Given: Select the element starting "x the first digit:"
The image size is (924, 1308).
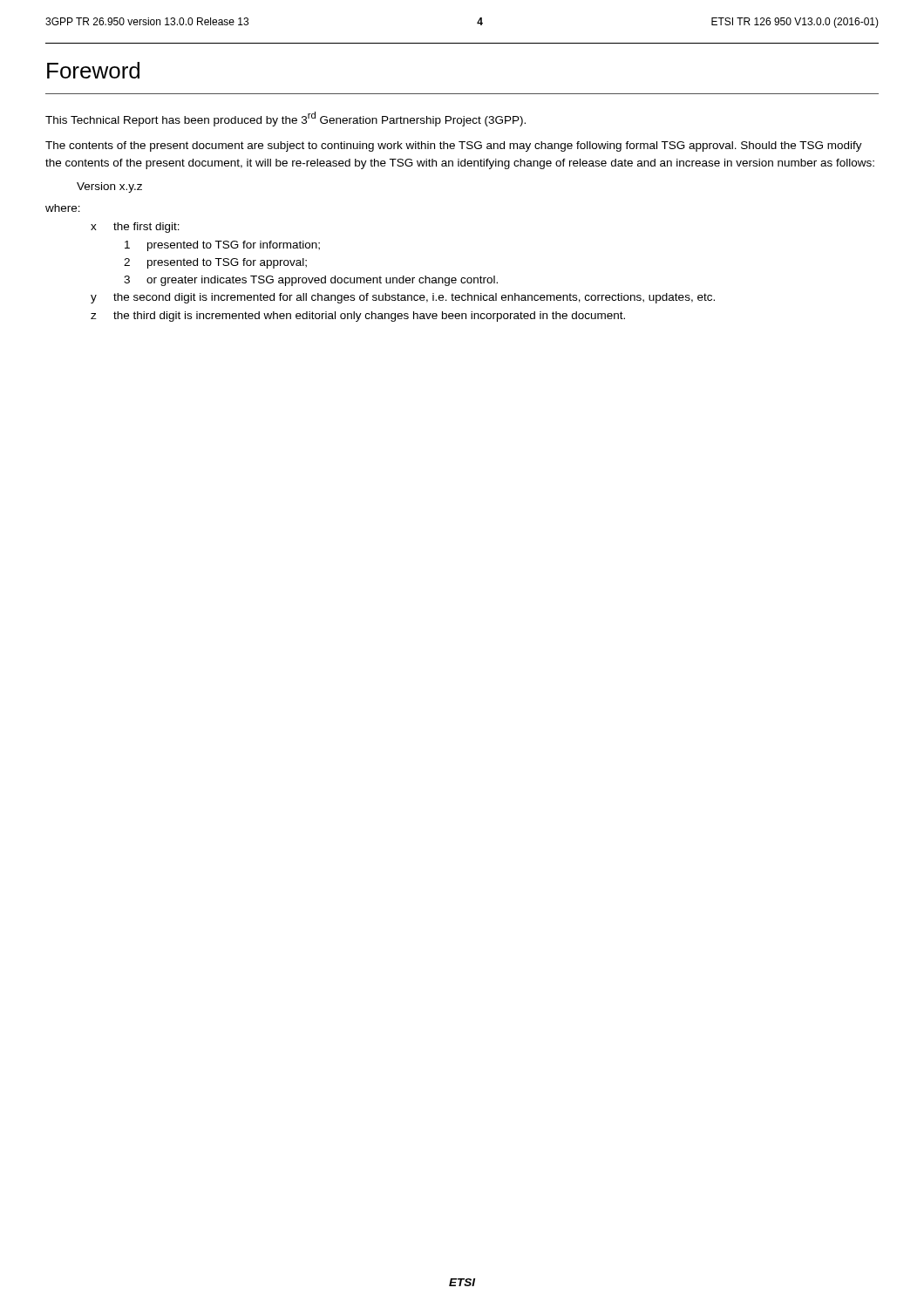Looking at the screenshot, I should point(135,226).
